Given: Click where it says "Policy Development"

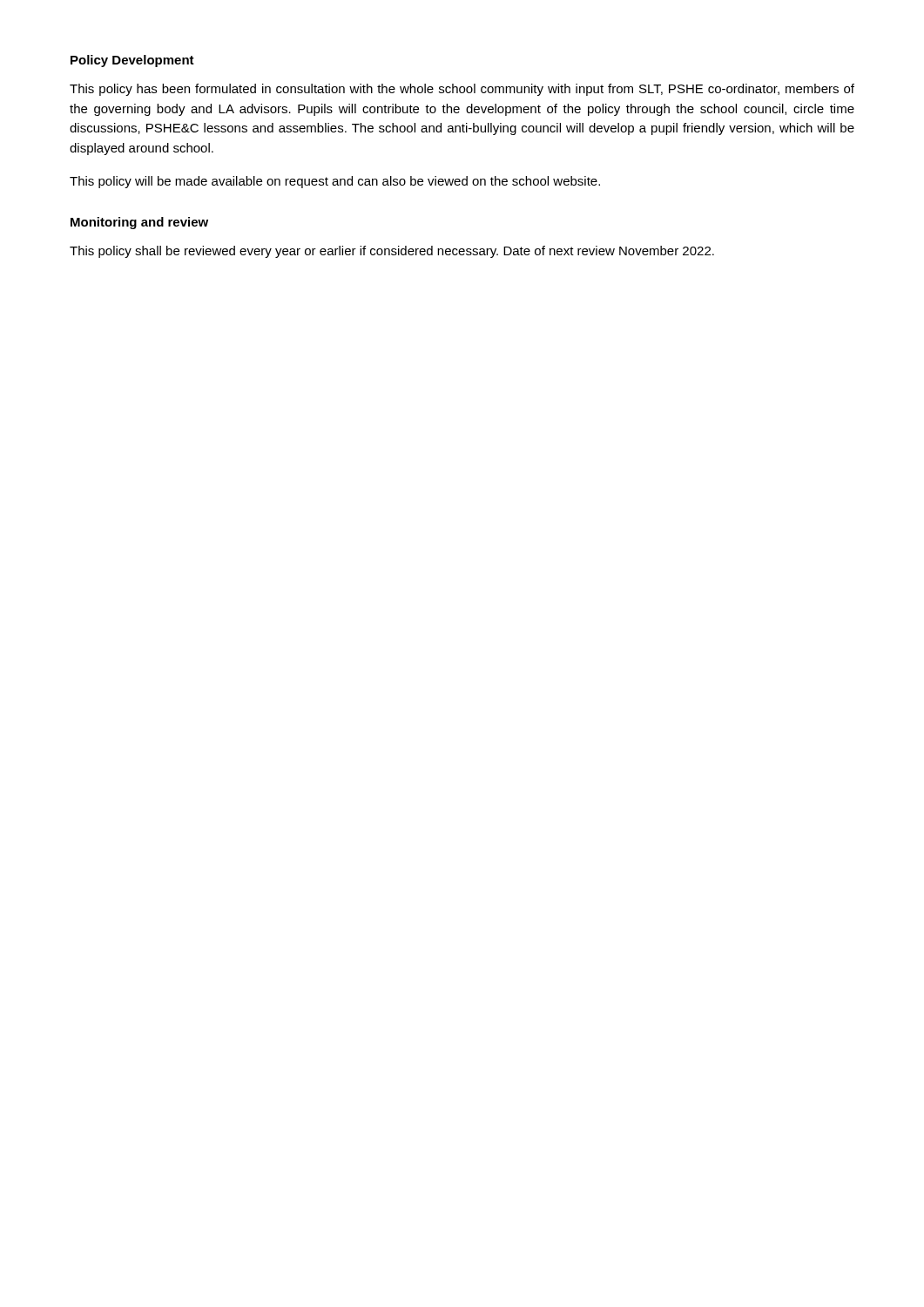Looking at the screenshot, I should pos(132,60).
